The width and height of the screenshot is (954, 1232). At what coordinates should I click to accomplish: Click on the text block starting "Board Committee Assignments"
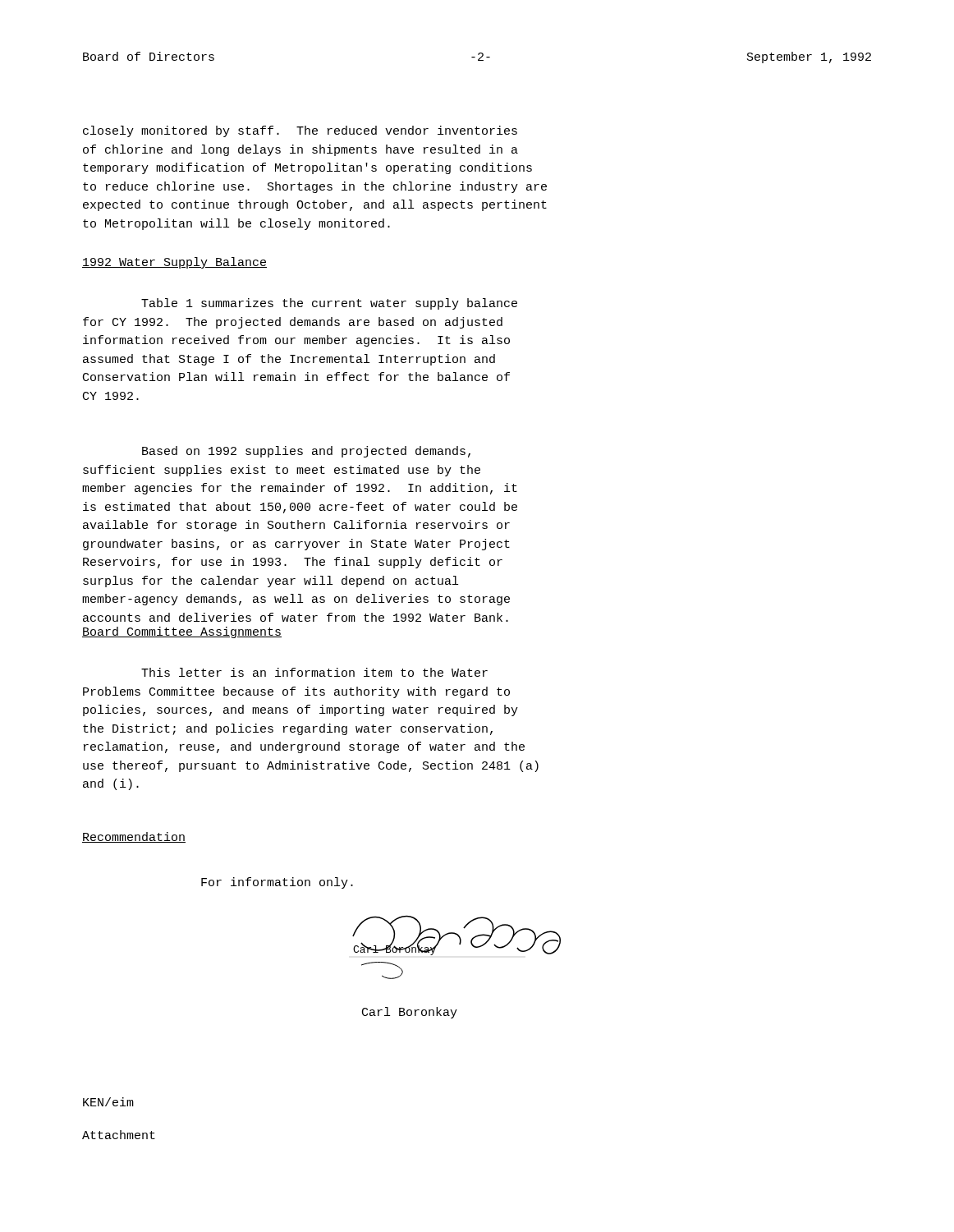182,633
